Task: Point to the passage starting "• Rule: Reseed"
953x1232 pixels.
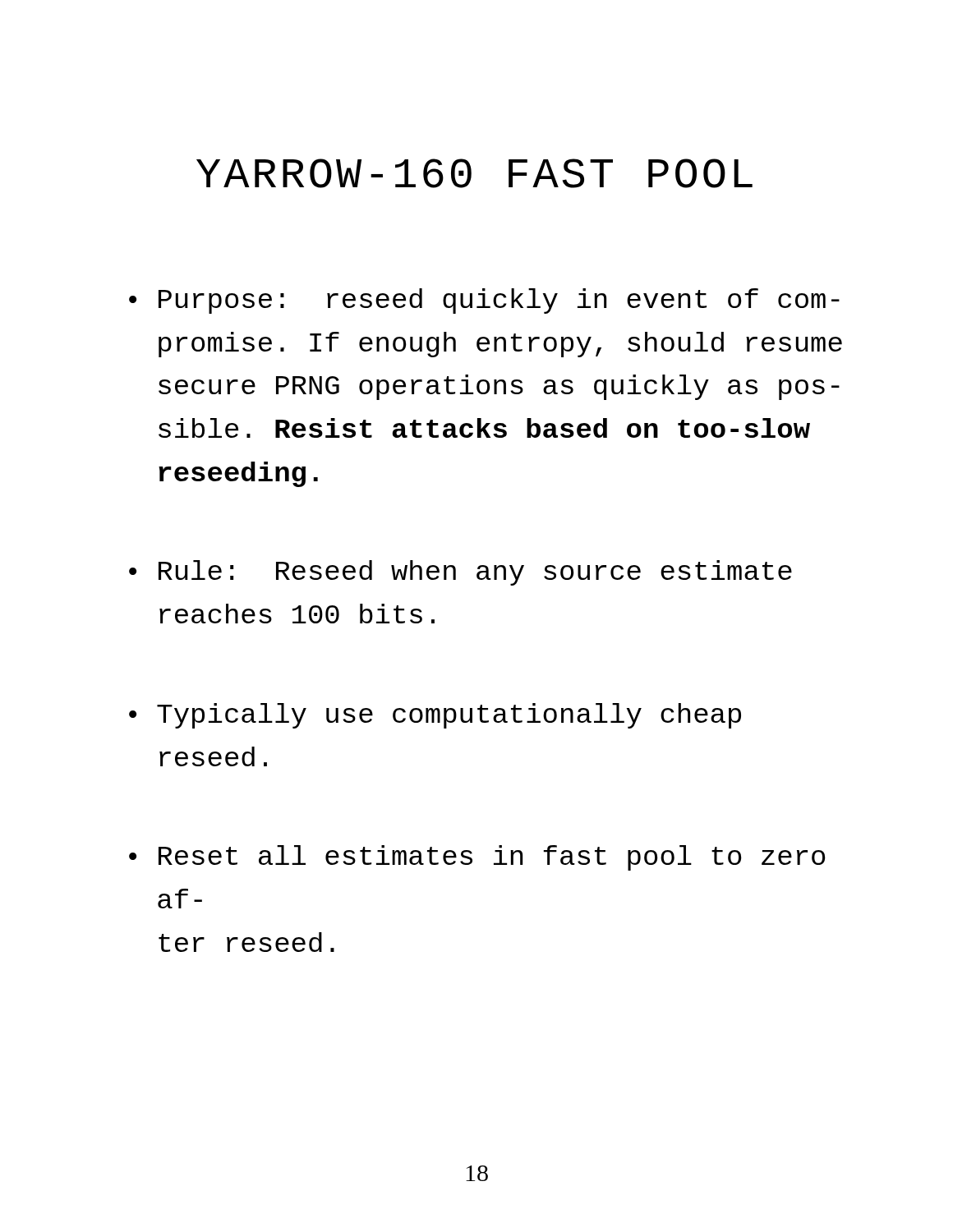Action: [185, 573]
